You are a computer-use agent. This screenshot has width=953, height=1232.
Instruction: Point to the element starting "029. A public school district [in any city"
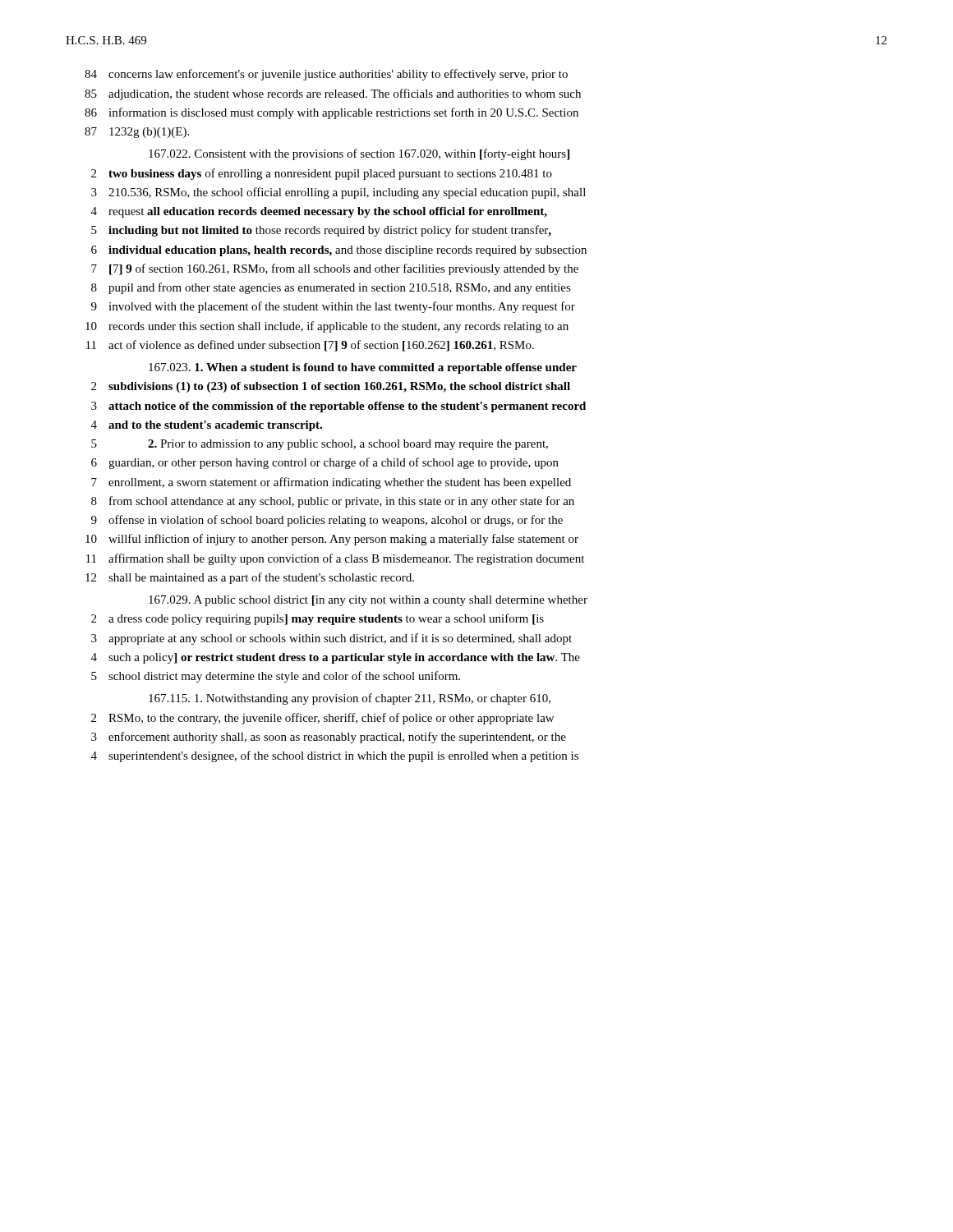[476, 638]
